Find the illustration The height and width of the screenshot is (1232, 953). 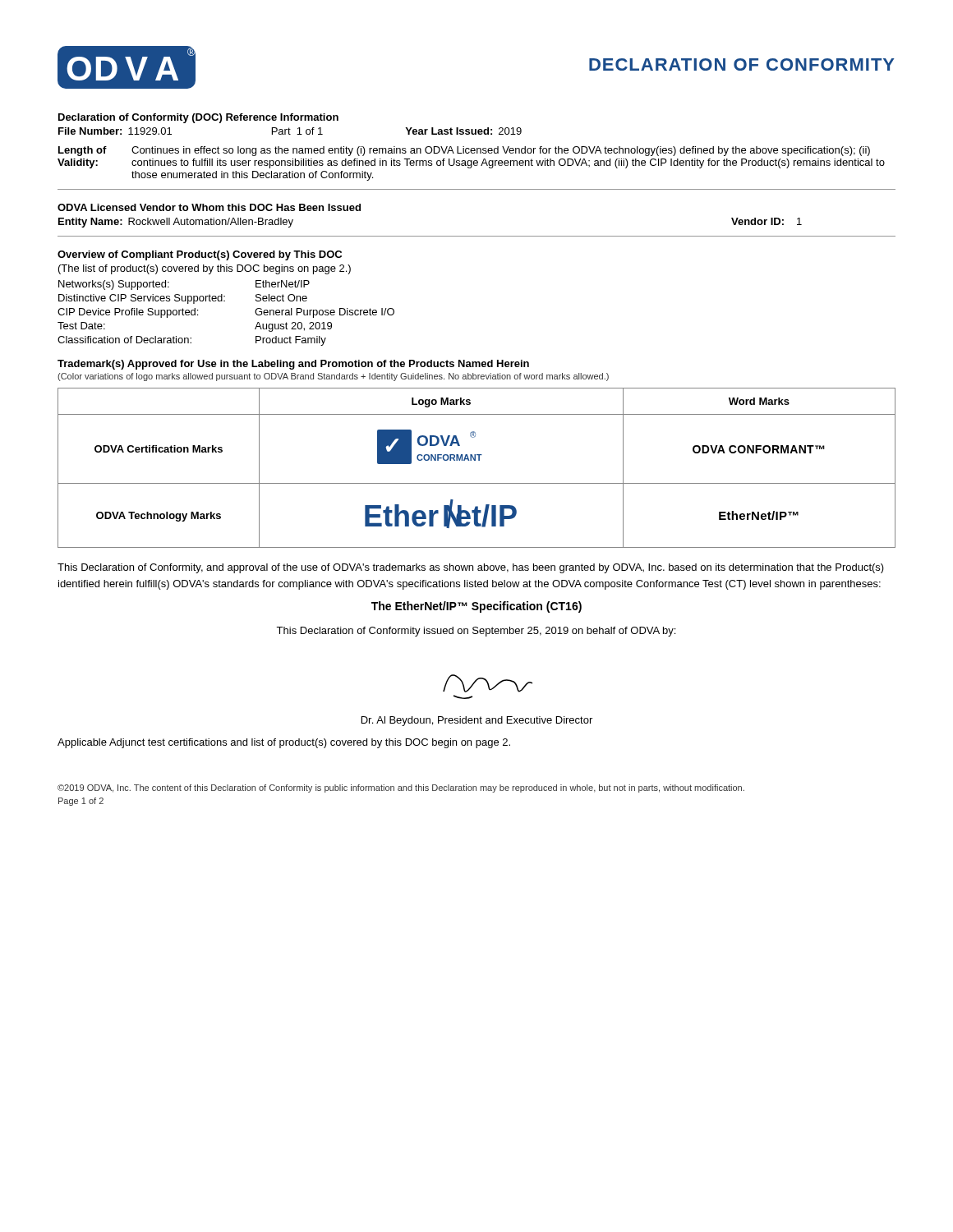(x=476, y=680)
